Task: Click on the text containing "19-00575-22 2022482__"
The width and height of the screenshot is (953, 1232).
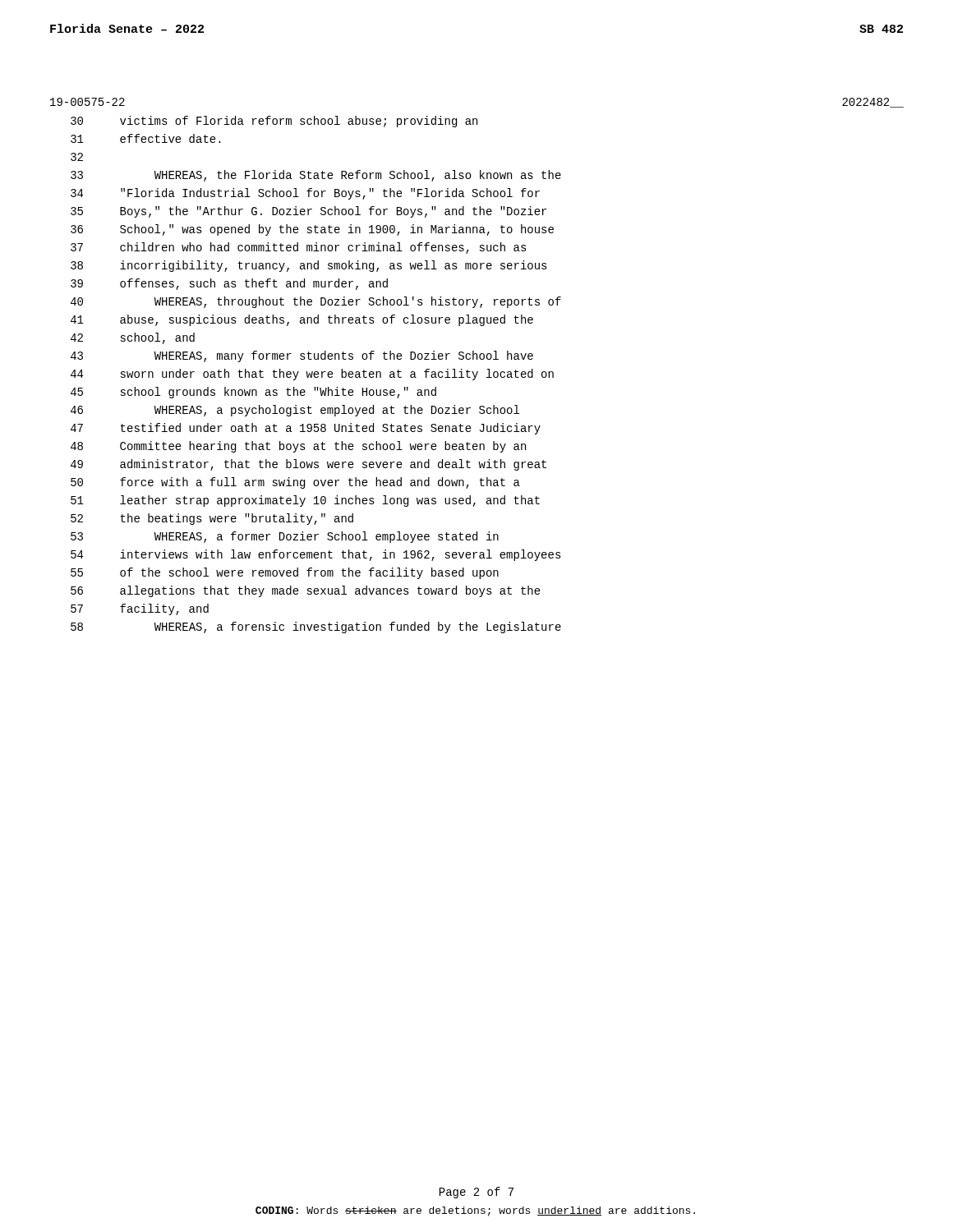Action: click(87, 101)
